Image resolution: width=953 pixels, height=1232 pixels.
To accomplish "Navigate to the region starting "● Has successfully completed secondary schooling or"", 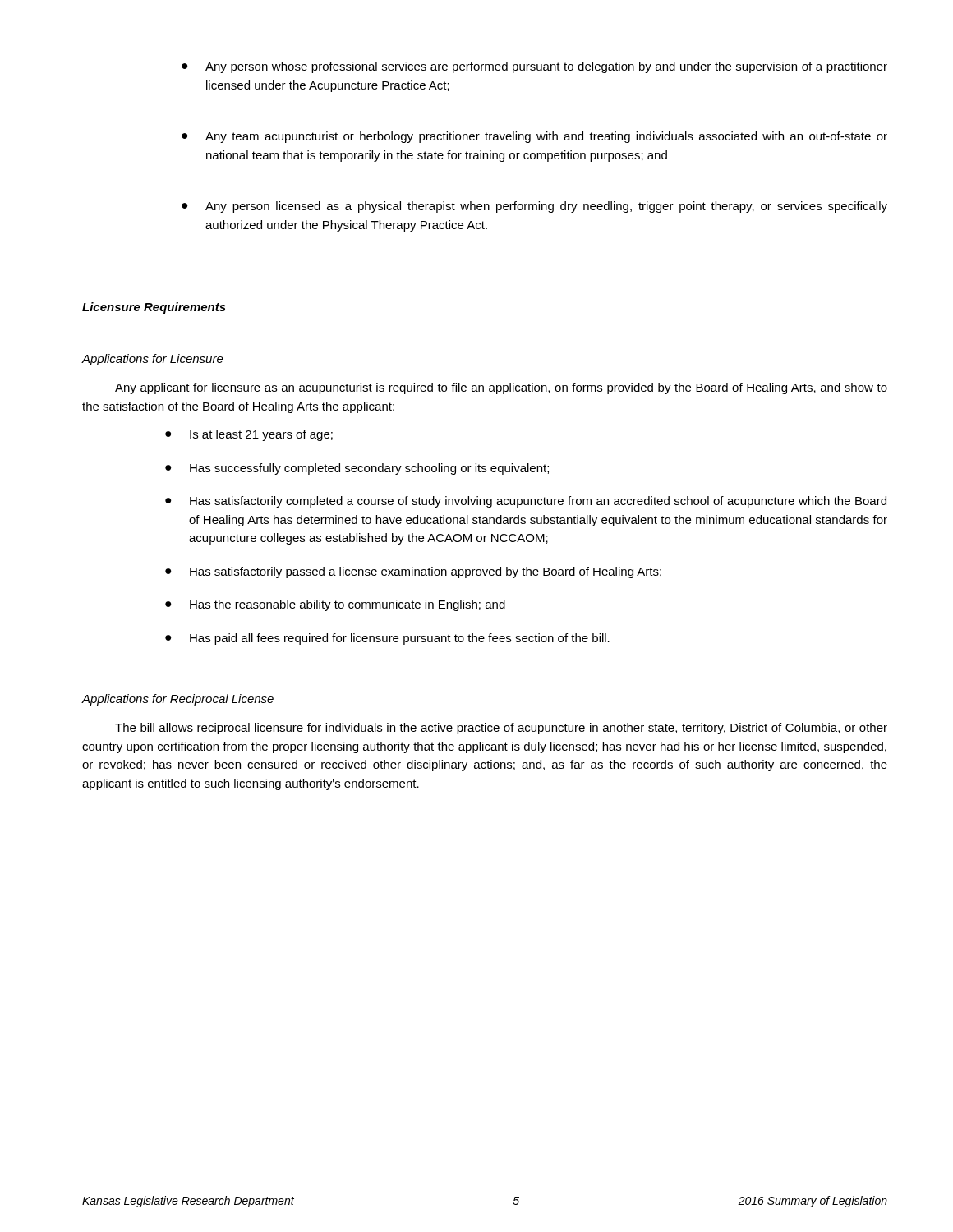I will (x=526, y=468).
